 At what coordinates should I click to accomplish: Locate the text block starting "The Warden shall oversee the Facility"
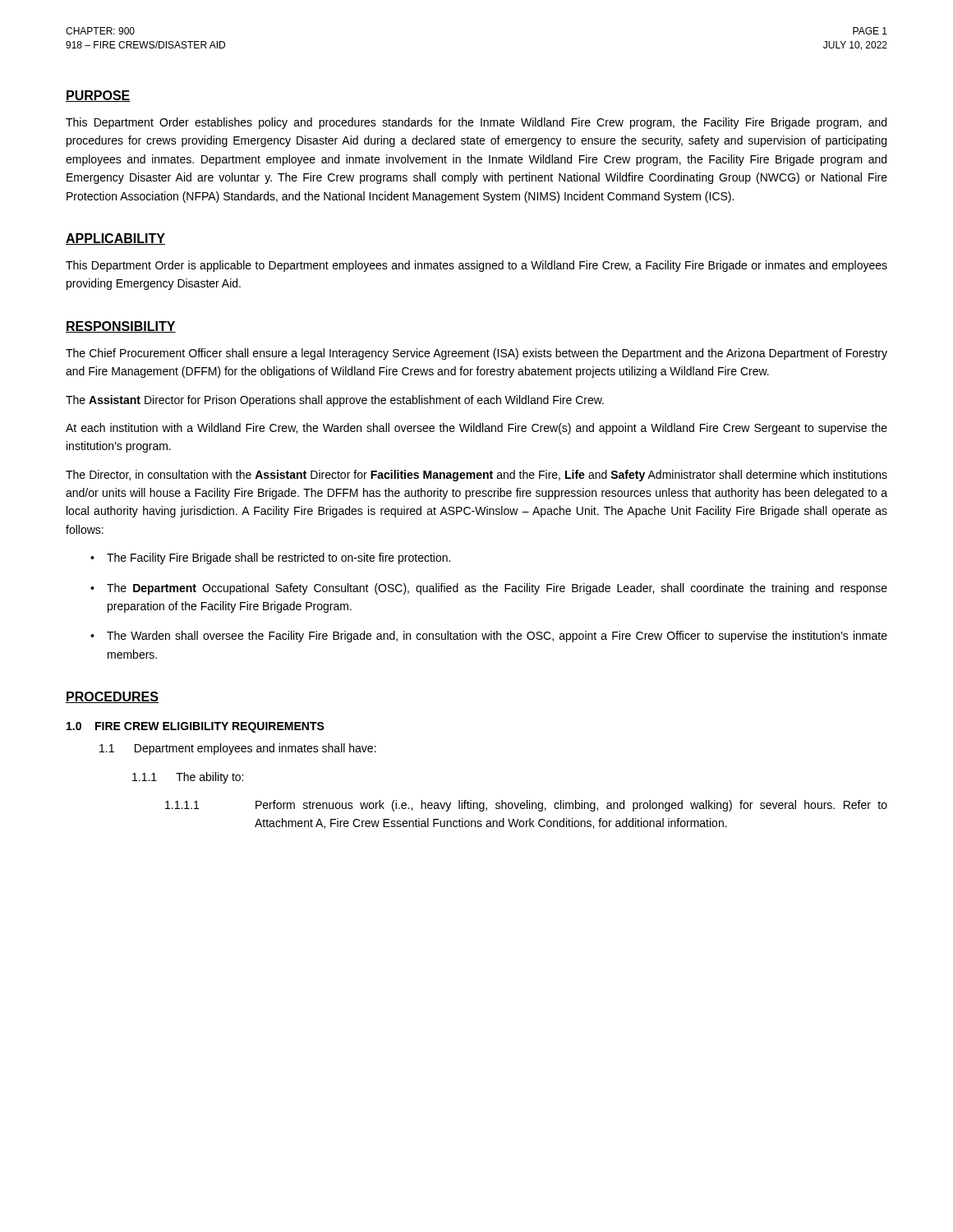(x=497, y=645)
